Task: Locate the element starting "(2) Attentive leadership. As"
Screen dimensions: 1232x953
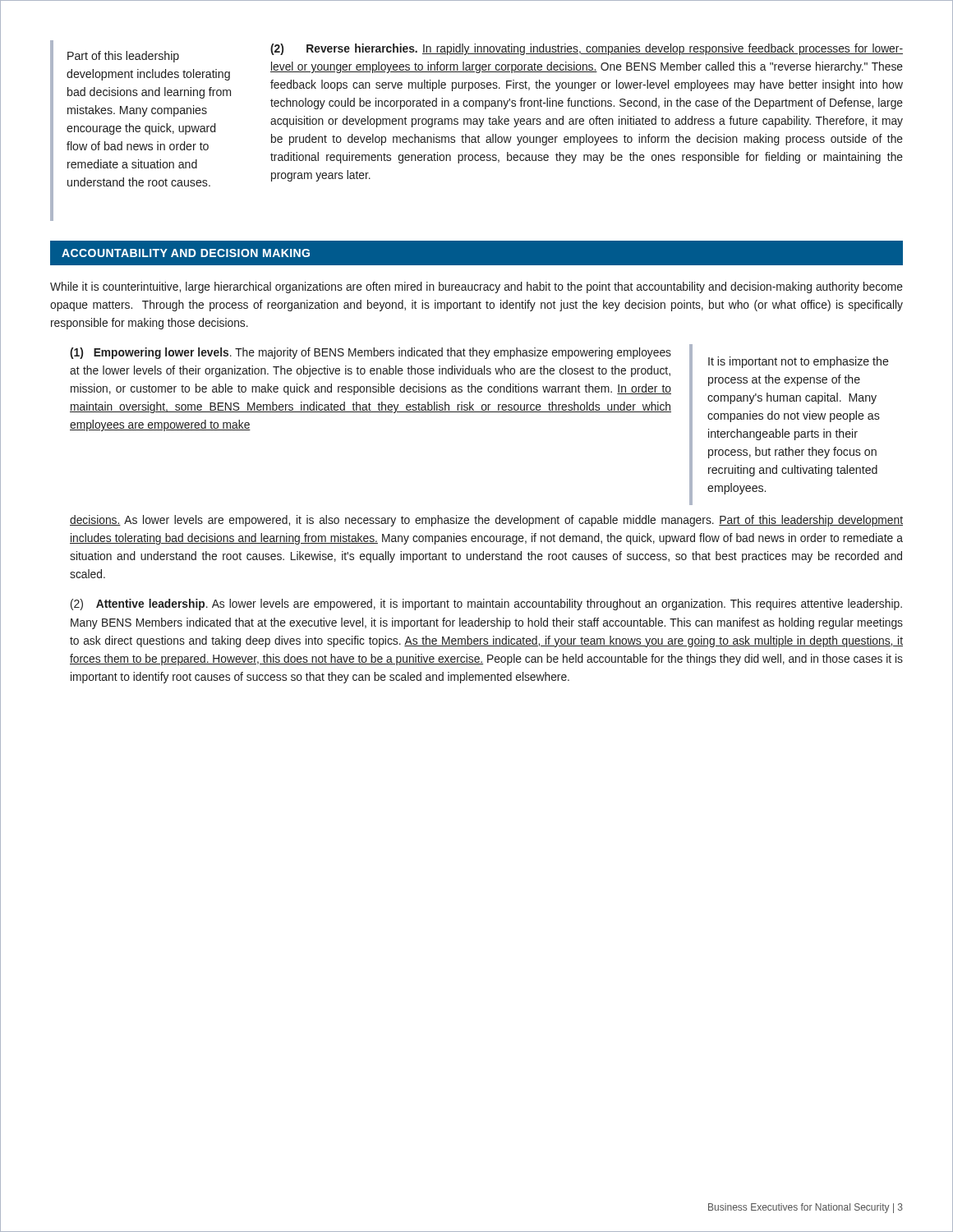Action: pos(486,641)
